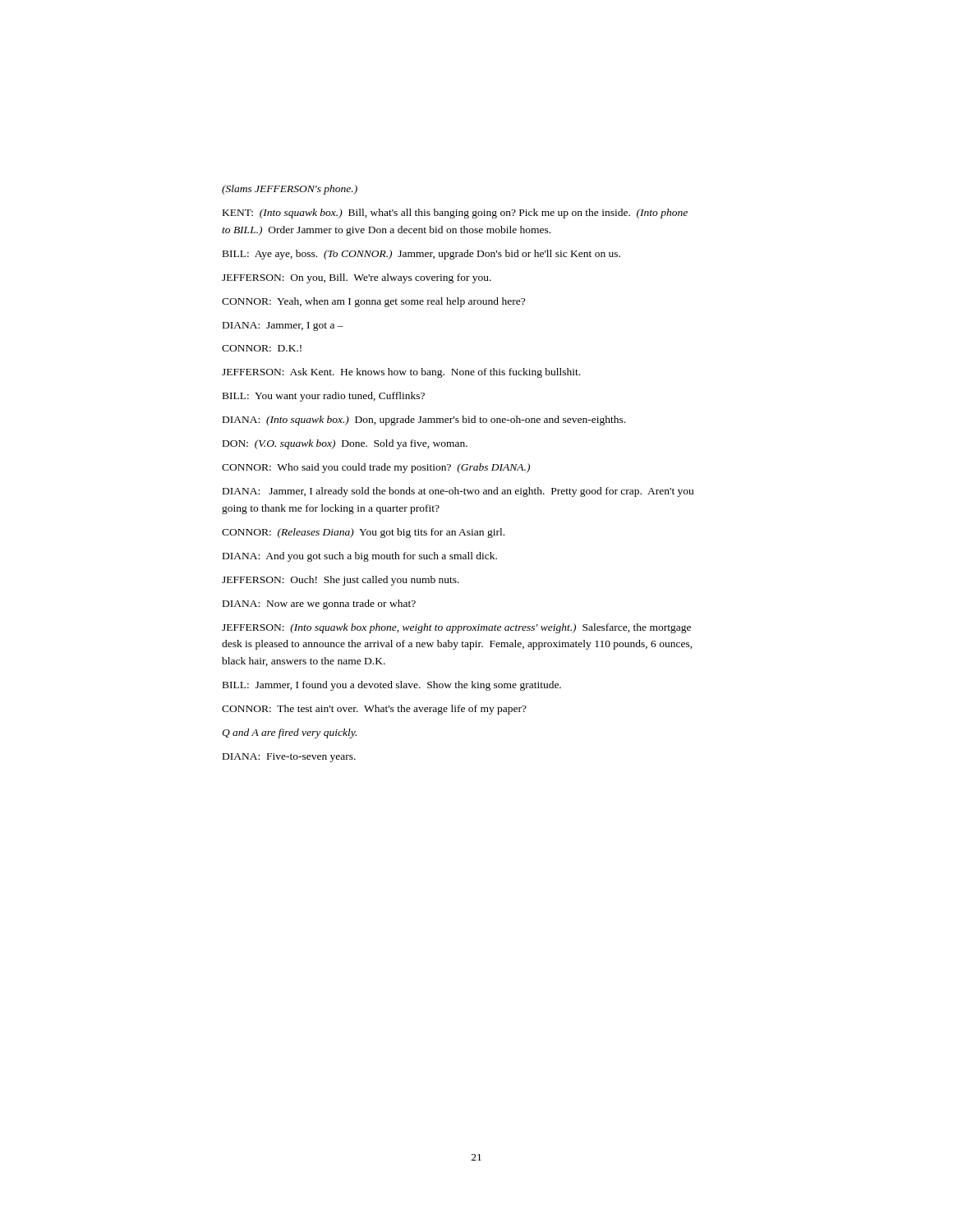Find the text containing "CONNOR: D.K.!"
The image size is (953, 1232).
pos(262,348)
